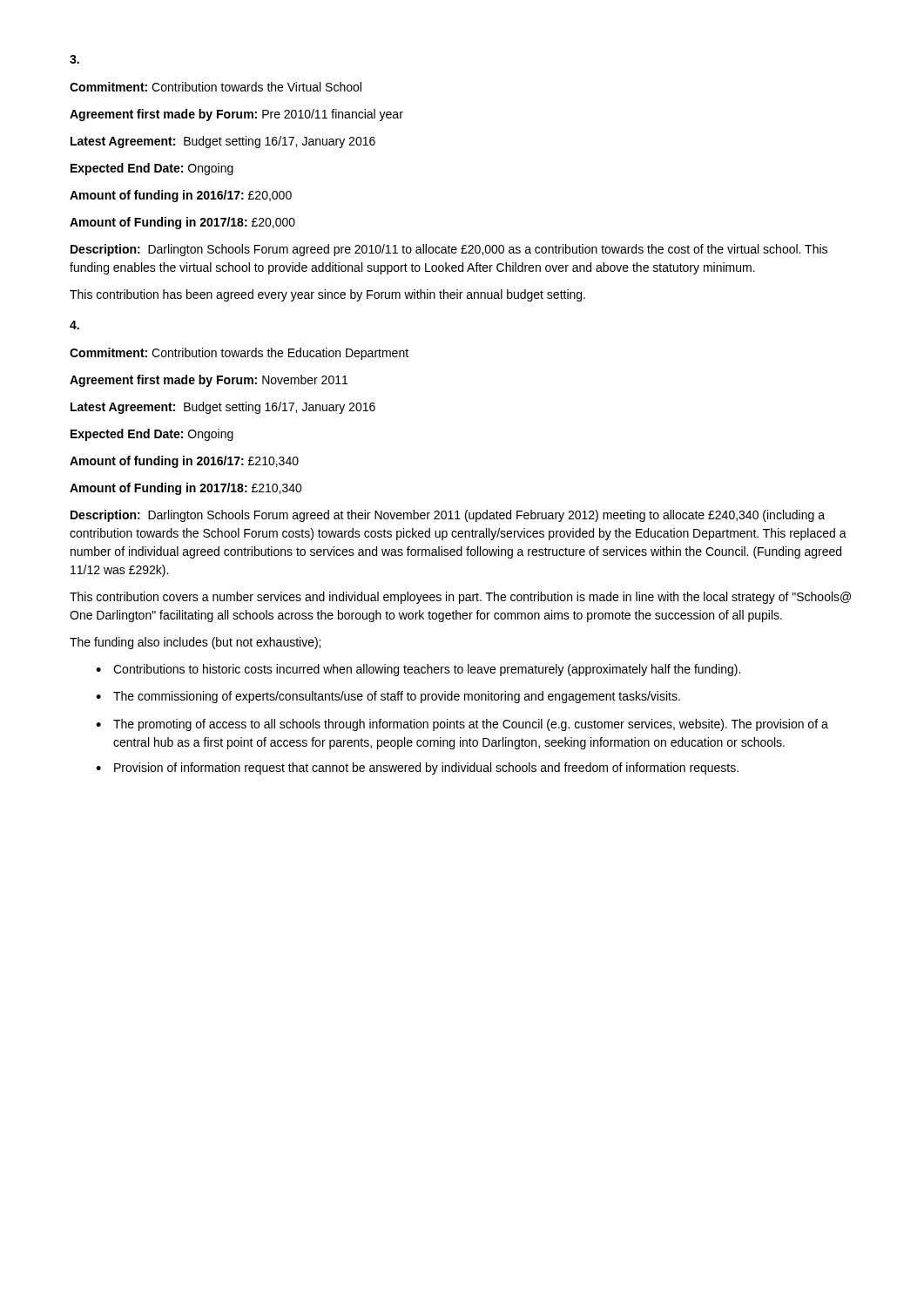Navigate to the text block starting "This contribution has been agreed"
Image resolution: width=924 pixels, height=1307 pixels.
coord(328,295)
